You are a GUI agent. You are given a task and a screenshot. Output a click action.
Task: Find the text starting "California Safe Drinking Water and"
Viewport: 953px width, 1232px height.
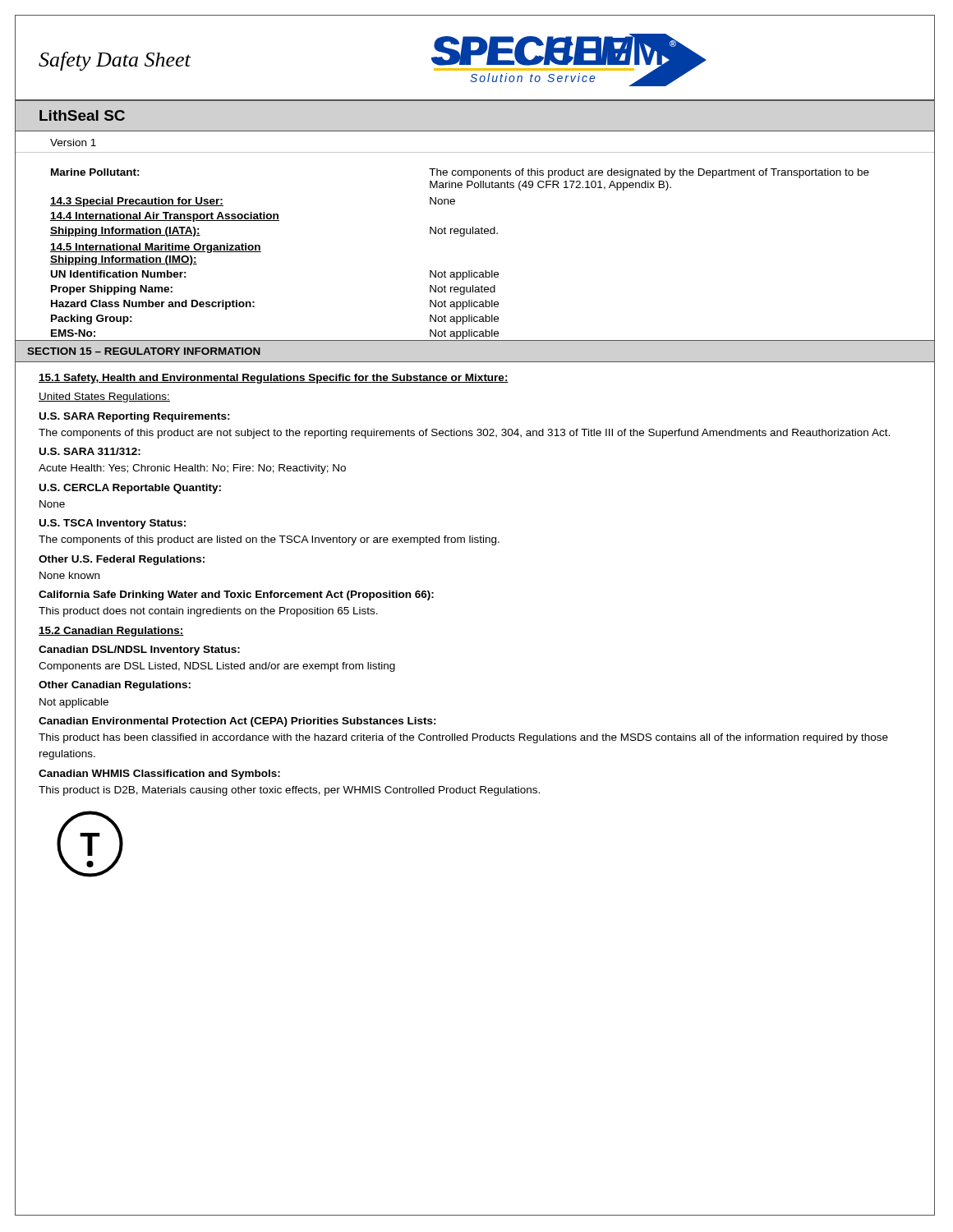coord(237,603)
